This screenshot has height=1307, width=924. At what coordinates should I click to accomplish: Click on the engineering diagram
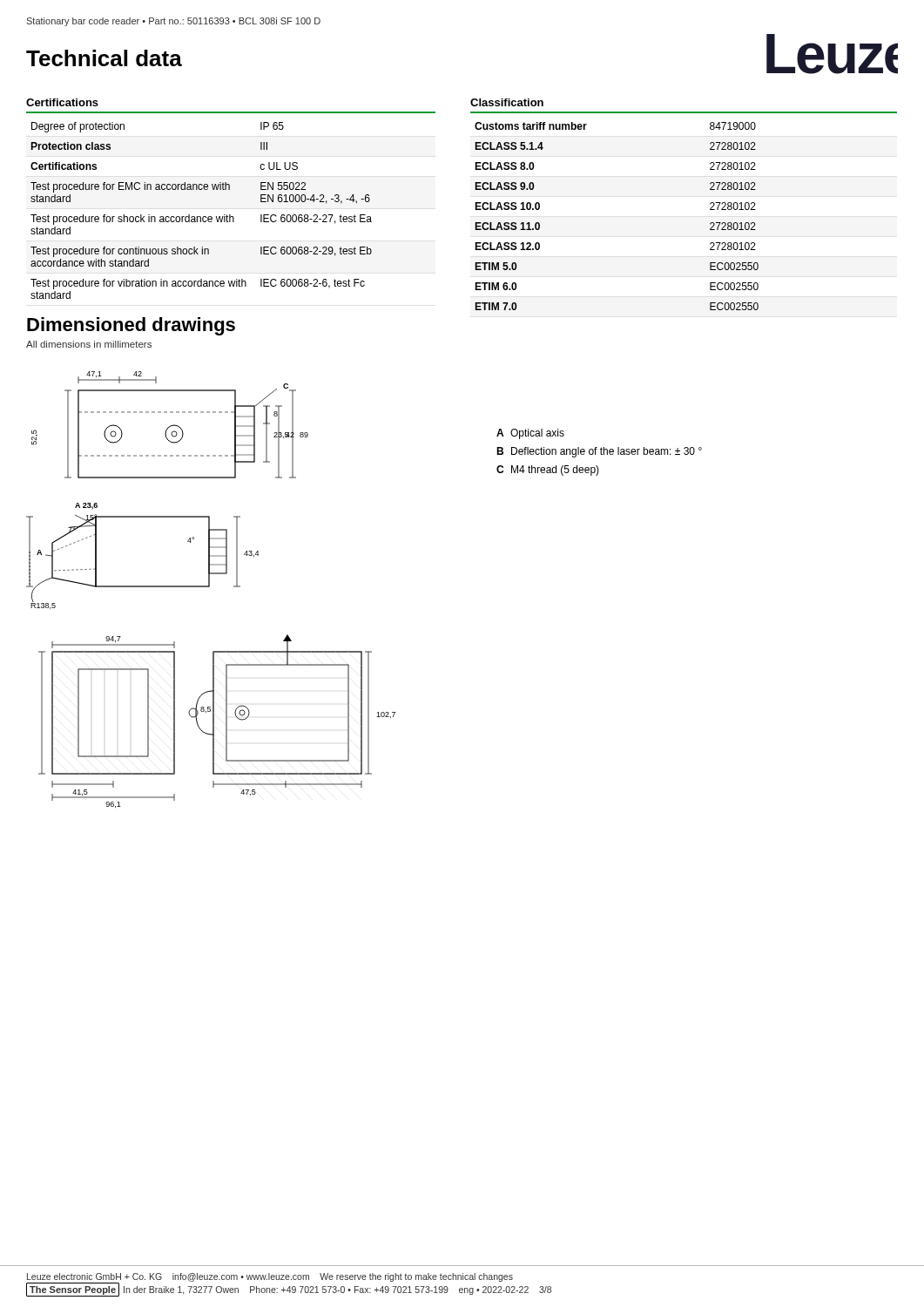click(x=253, y=591)
